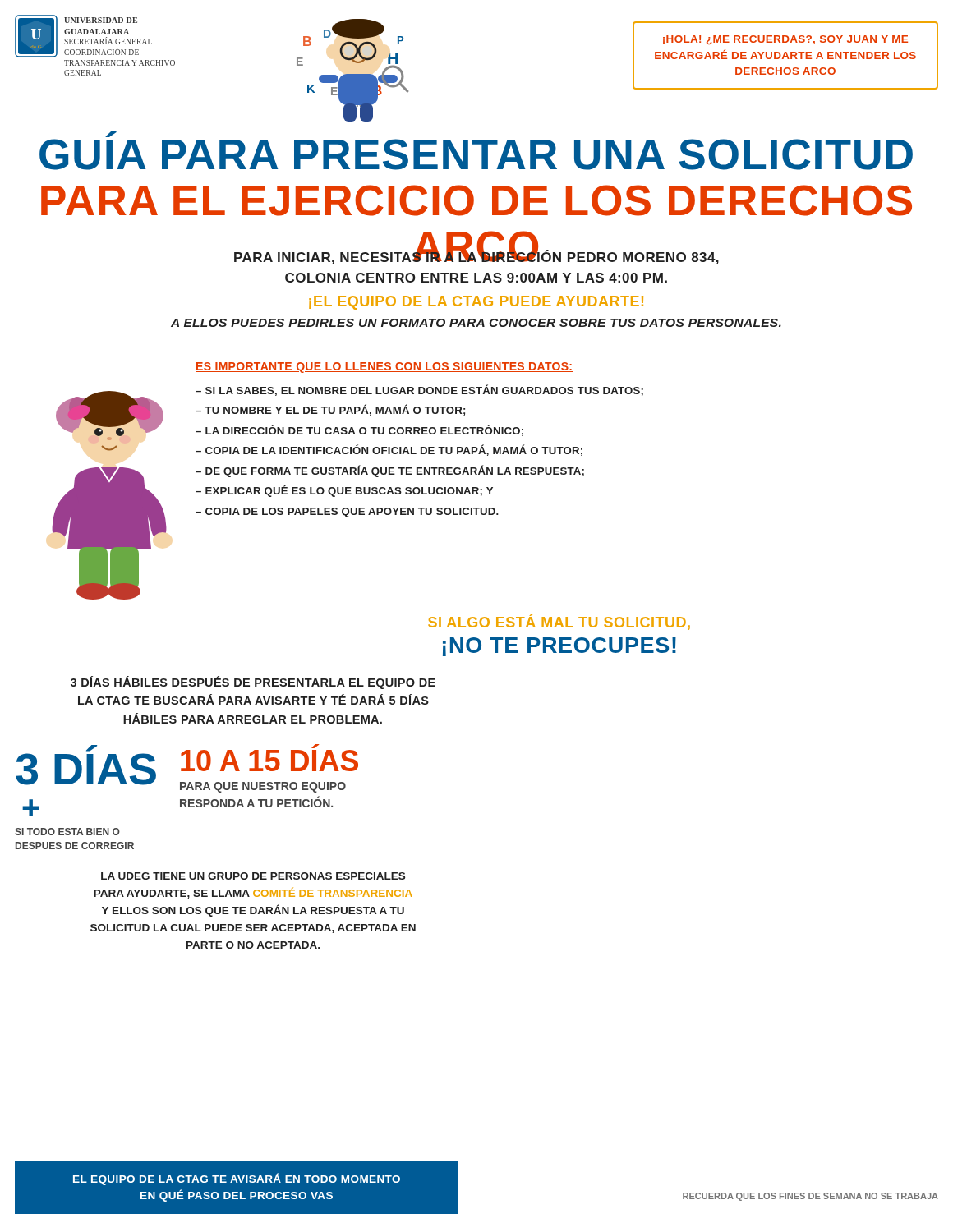Click on the text block starting "COPIA DE LA IDENTIFICACIÓN OFICIAL DE TU PAPÁ,"
Screen dimensions: 1232x953
pos(394,451)
